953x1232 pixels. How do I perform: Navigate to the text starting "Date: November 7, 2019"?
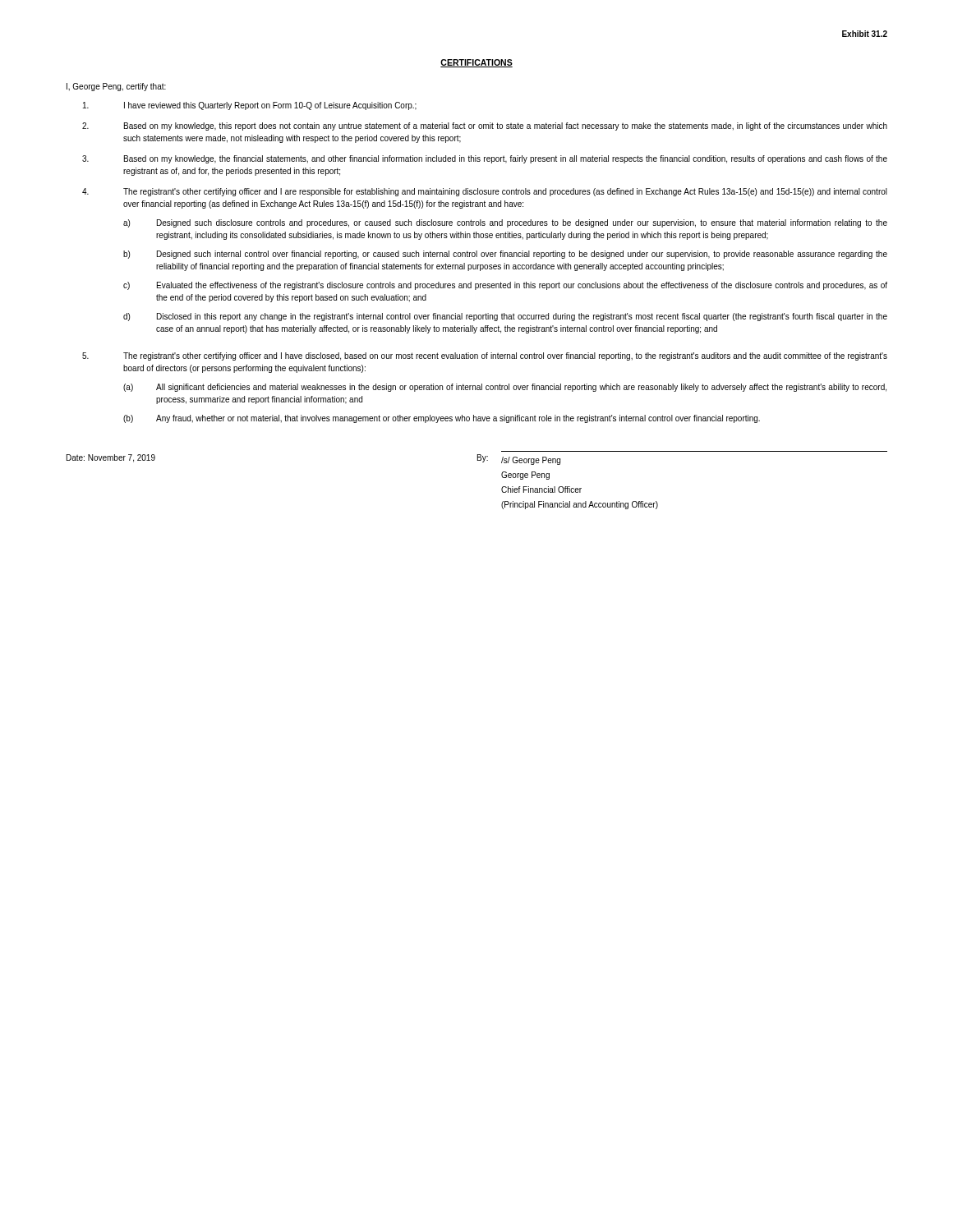(103, 460)
